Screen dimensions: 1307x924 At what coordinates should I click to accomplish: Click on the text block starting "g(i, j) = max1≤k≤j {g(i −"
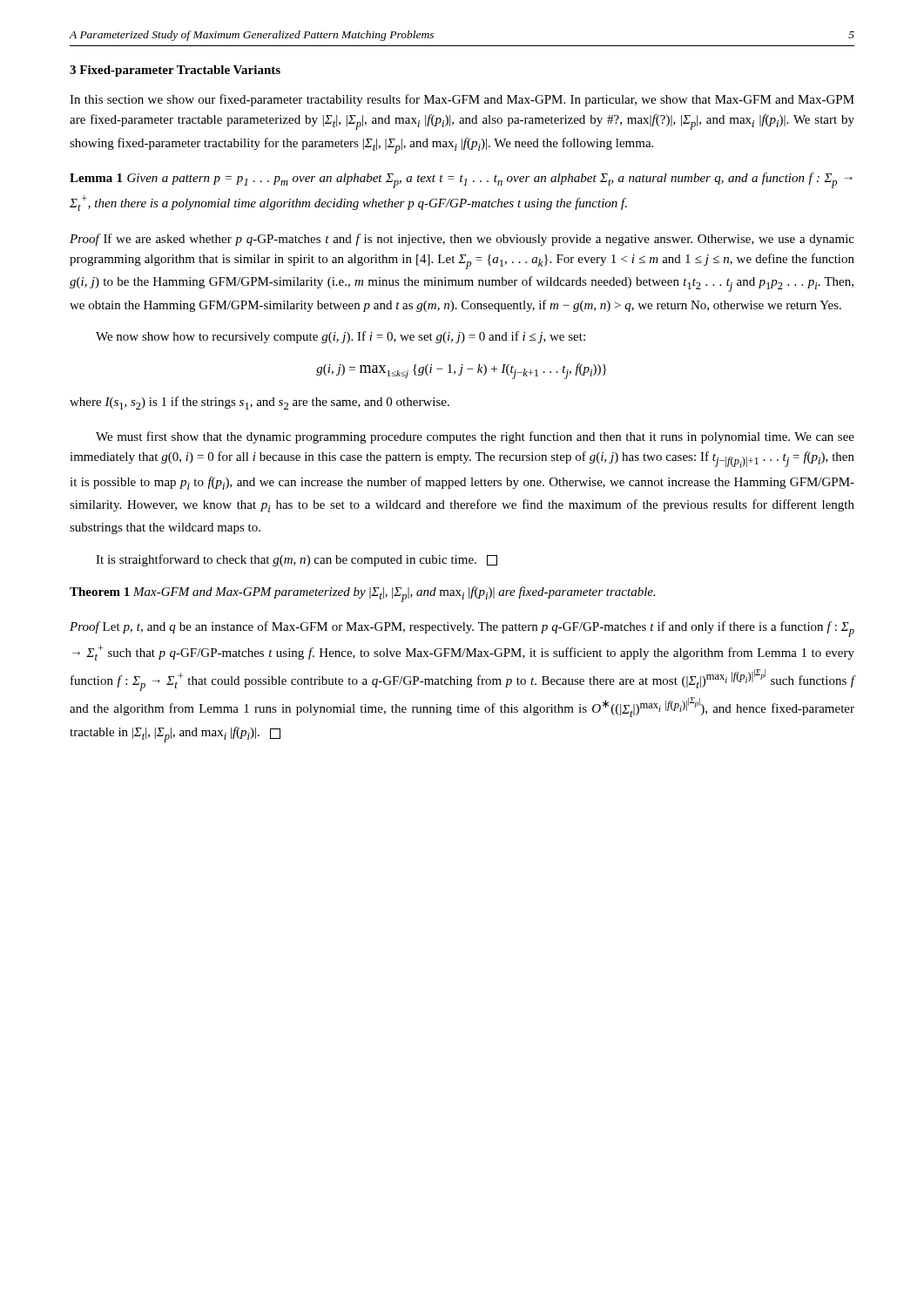pyautogui.click(x=462, y=369)
